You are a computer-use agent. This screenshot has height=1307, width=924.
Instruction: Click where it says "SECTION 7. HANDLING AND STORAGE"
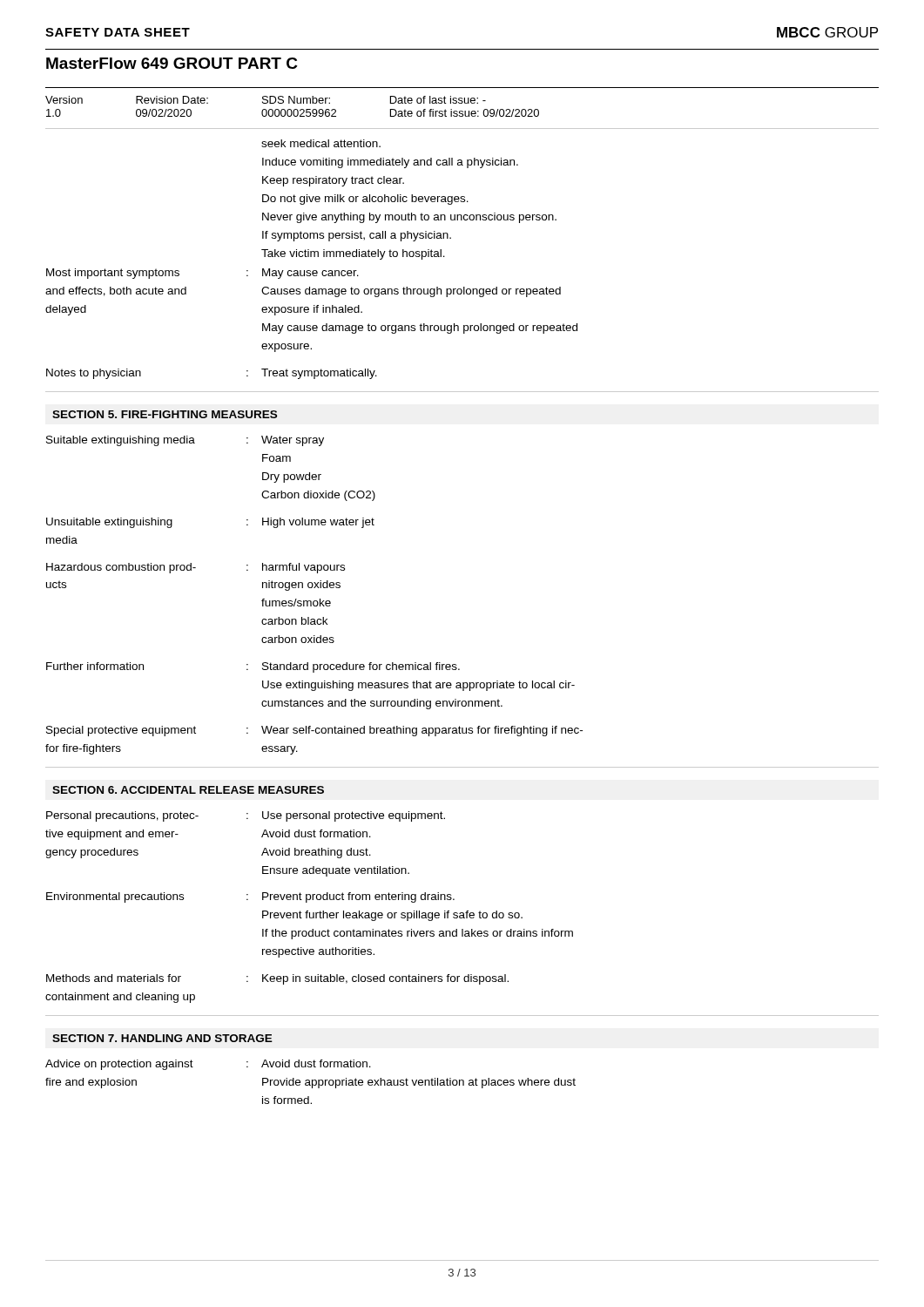[x=162, y=1038]
